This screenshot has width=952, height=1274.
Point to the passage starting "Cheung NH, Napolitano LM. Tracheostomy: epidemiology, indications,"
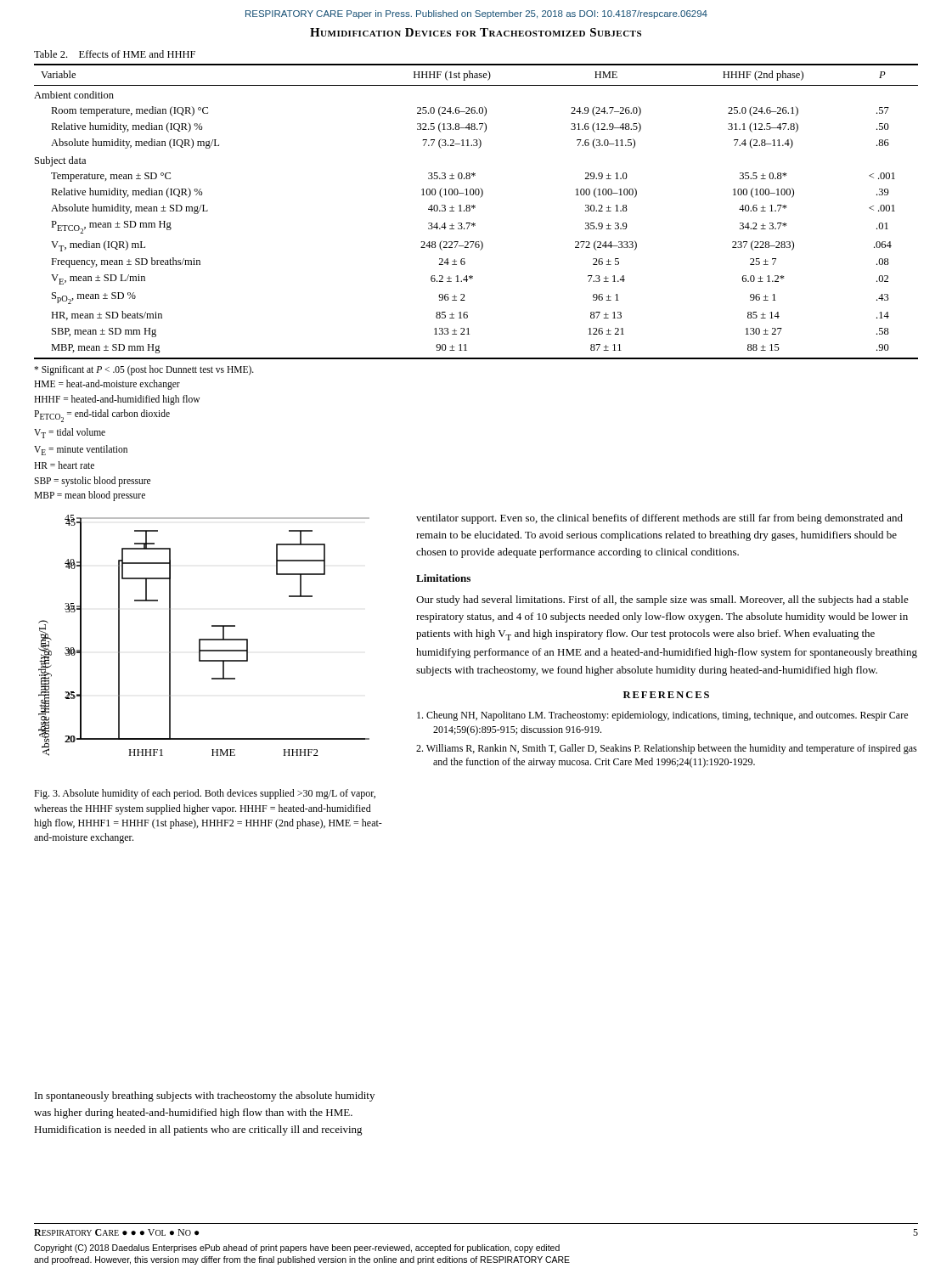[x=662, y=722]
